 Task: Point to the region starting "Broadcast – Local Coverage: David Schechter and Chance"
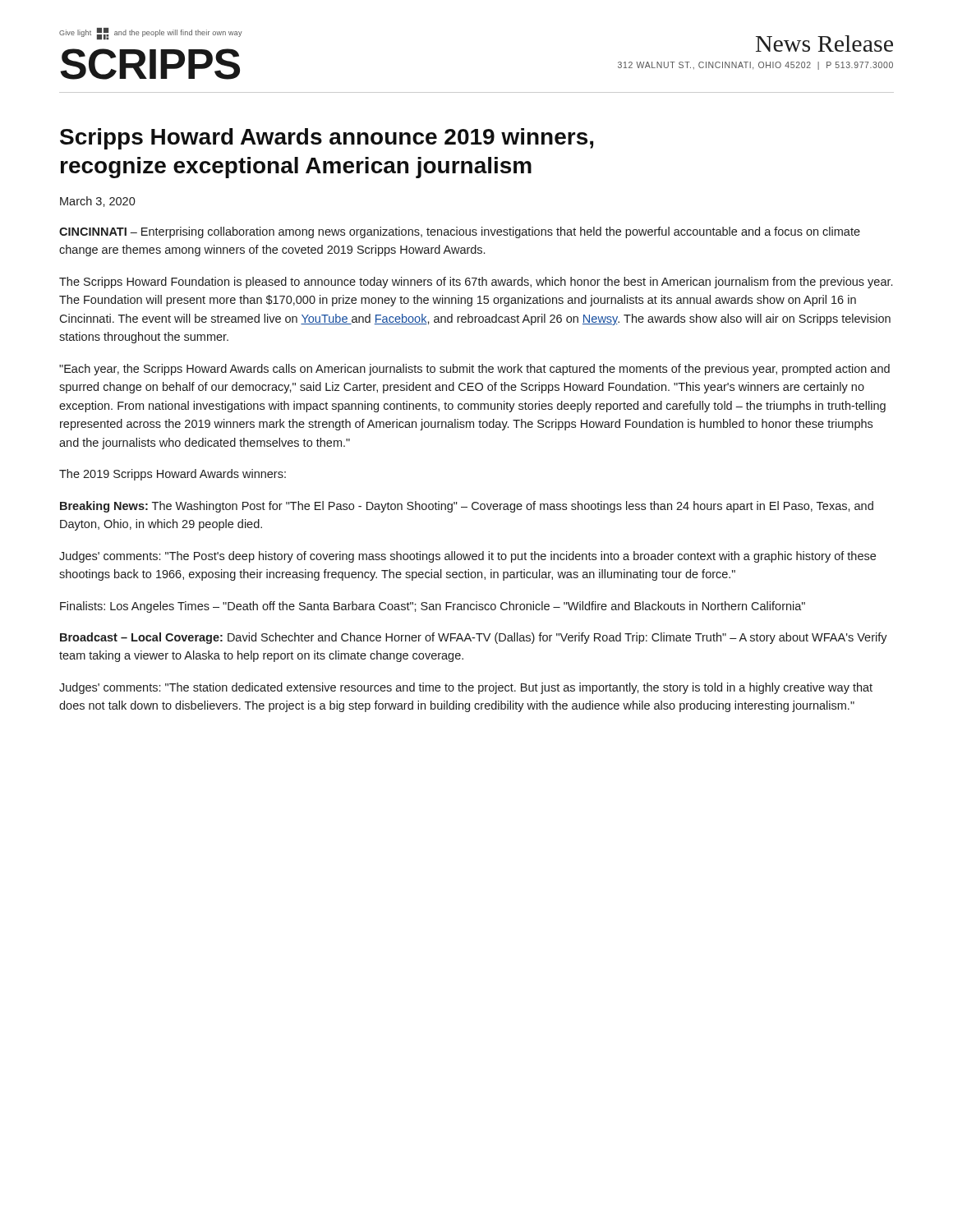[473, 647]
